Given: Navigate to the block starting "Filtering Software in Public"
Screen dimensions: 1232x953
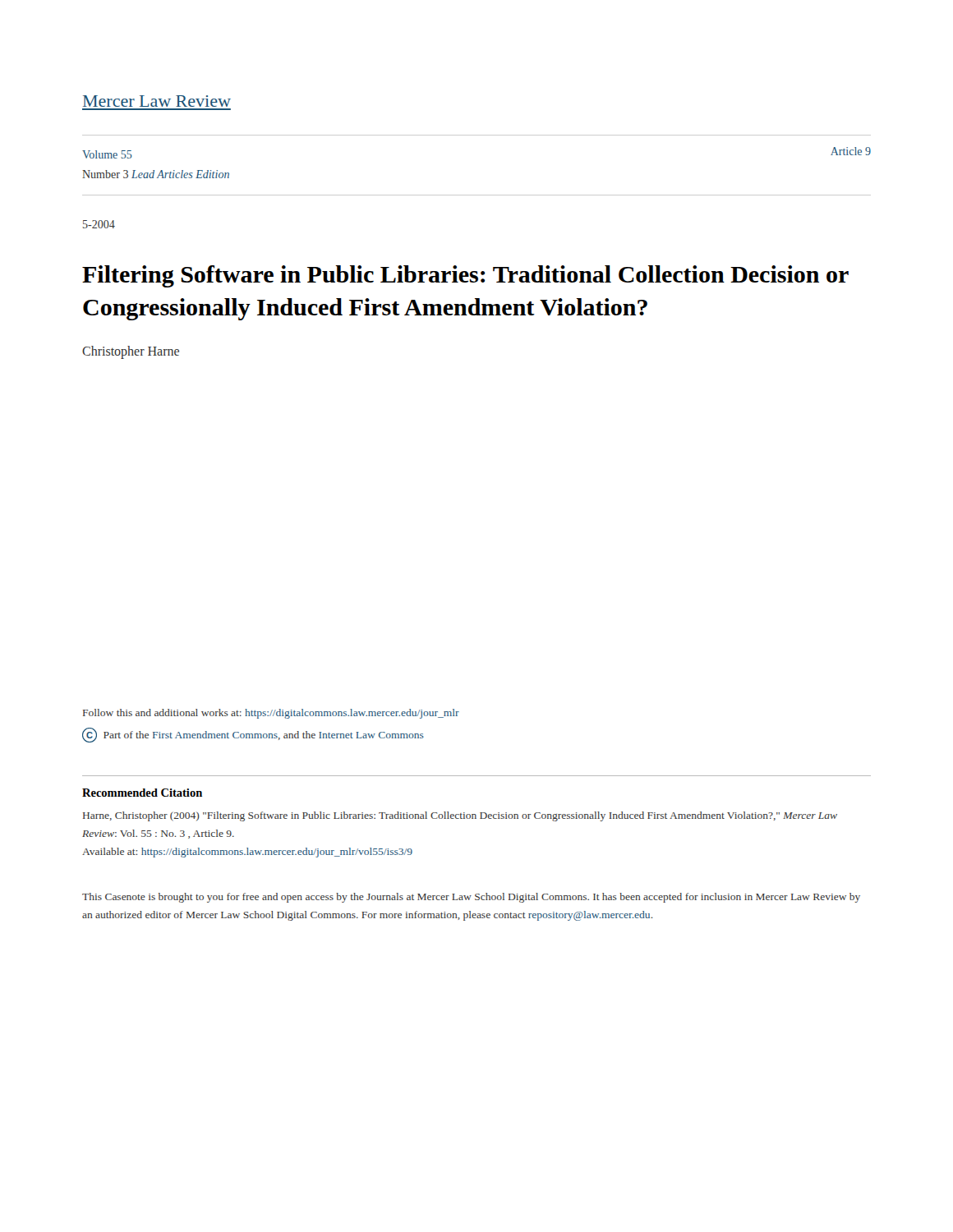Looking at the screenshot, I should [476, 291].
